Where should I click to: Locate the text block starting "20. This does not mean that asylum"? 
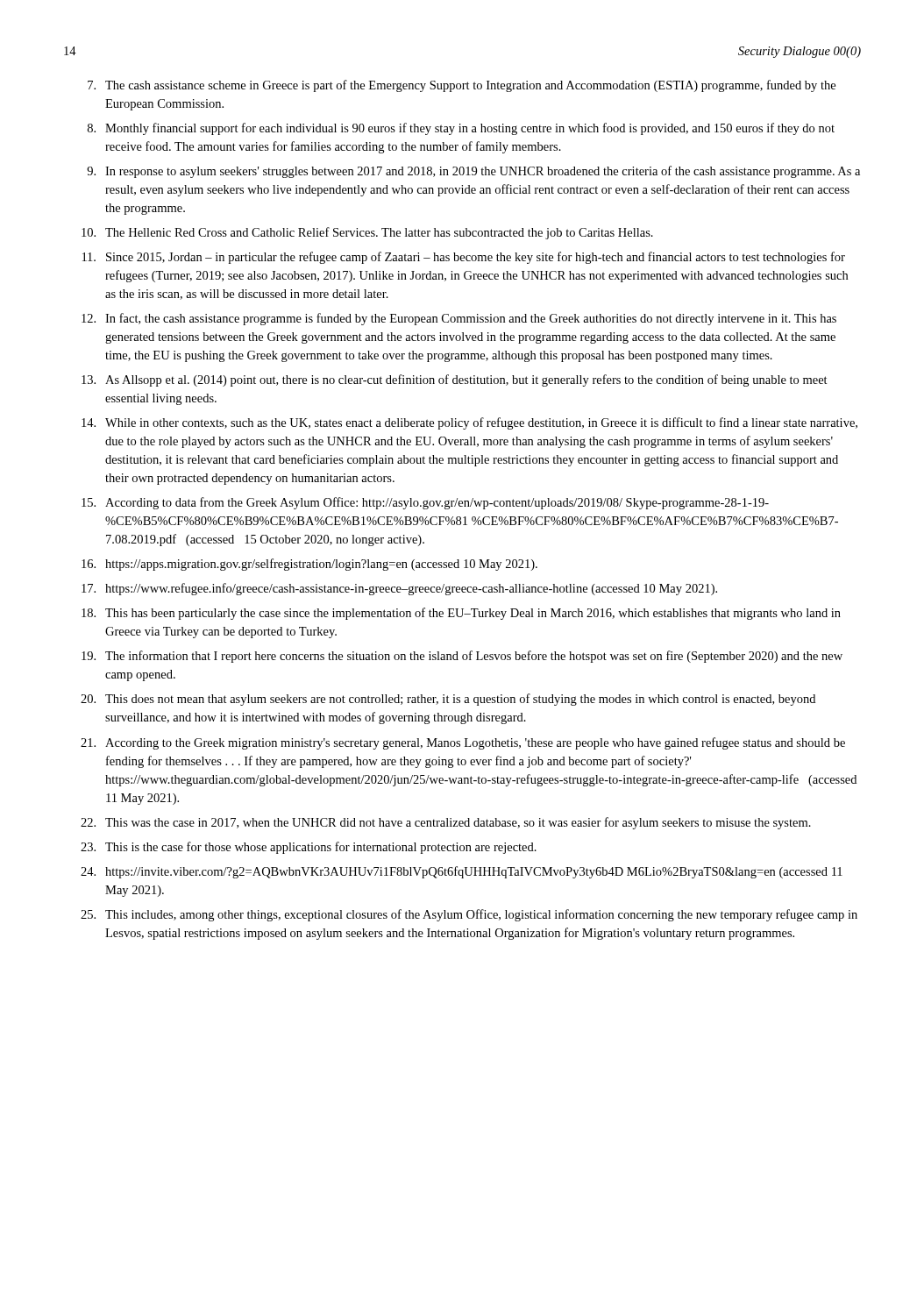click(x=462, y=709)
